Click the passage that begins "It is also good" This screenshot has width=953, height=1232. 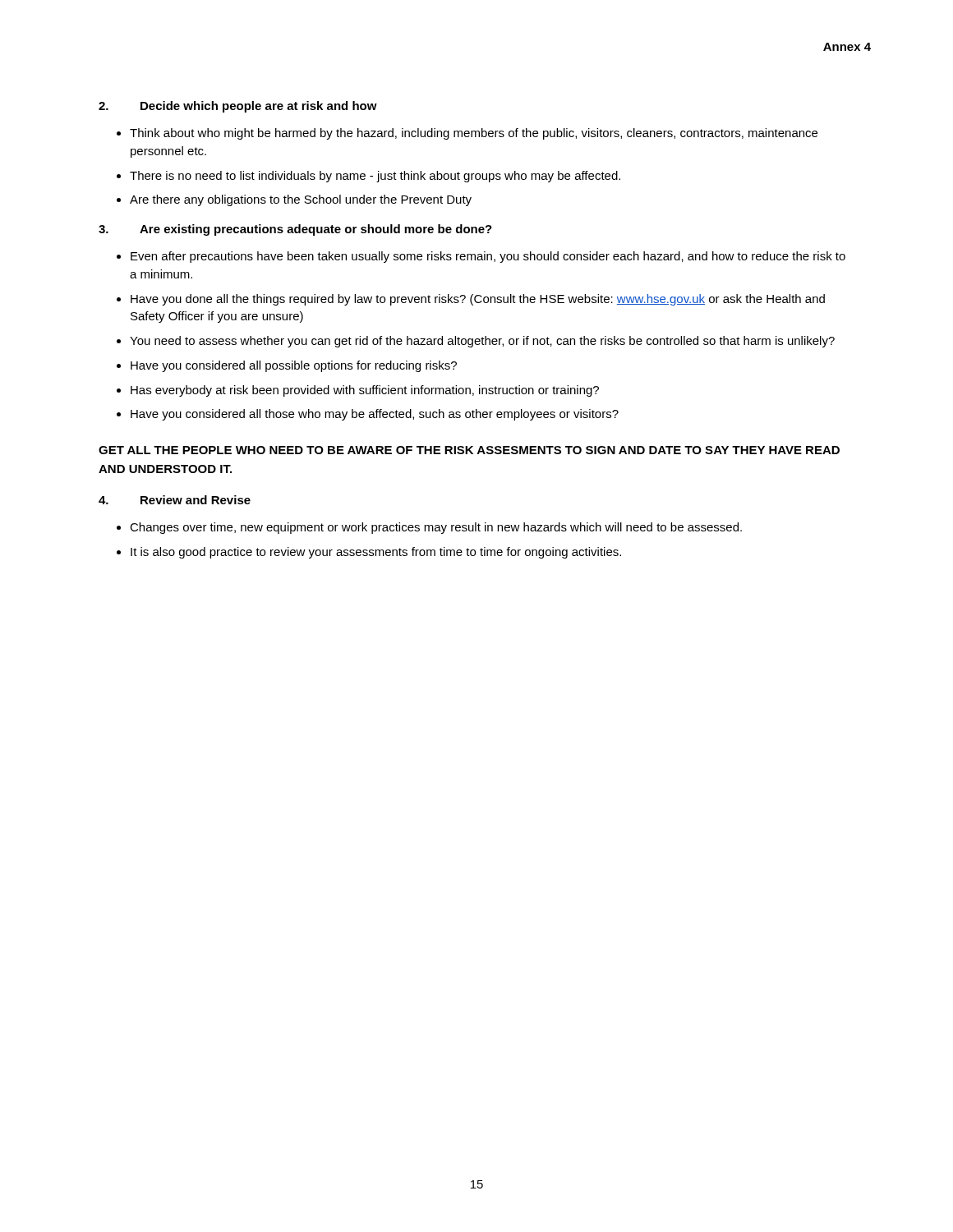tap(492, 552)
